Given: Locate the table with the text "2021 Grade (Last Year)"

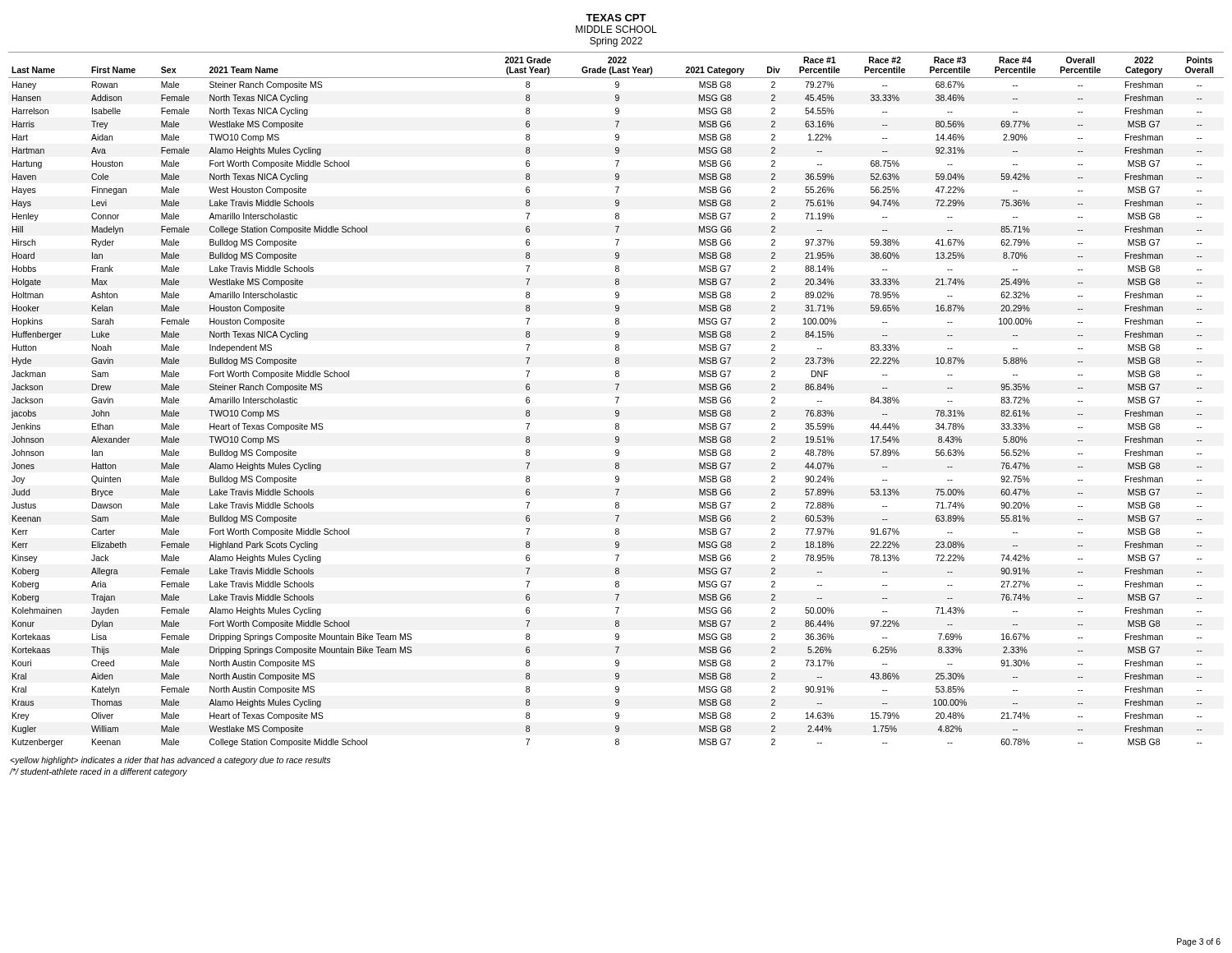Looking at the screenshot, I should coord(616,400).
